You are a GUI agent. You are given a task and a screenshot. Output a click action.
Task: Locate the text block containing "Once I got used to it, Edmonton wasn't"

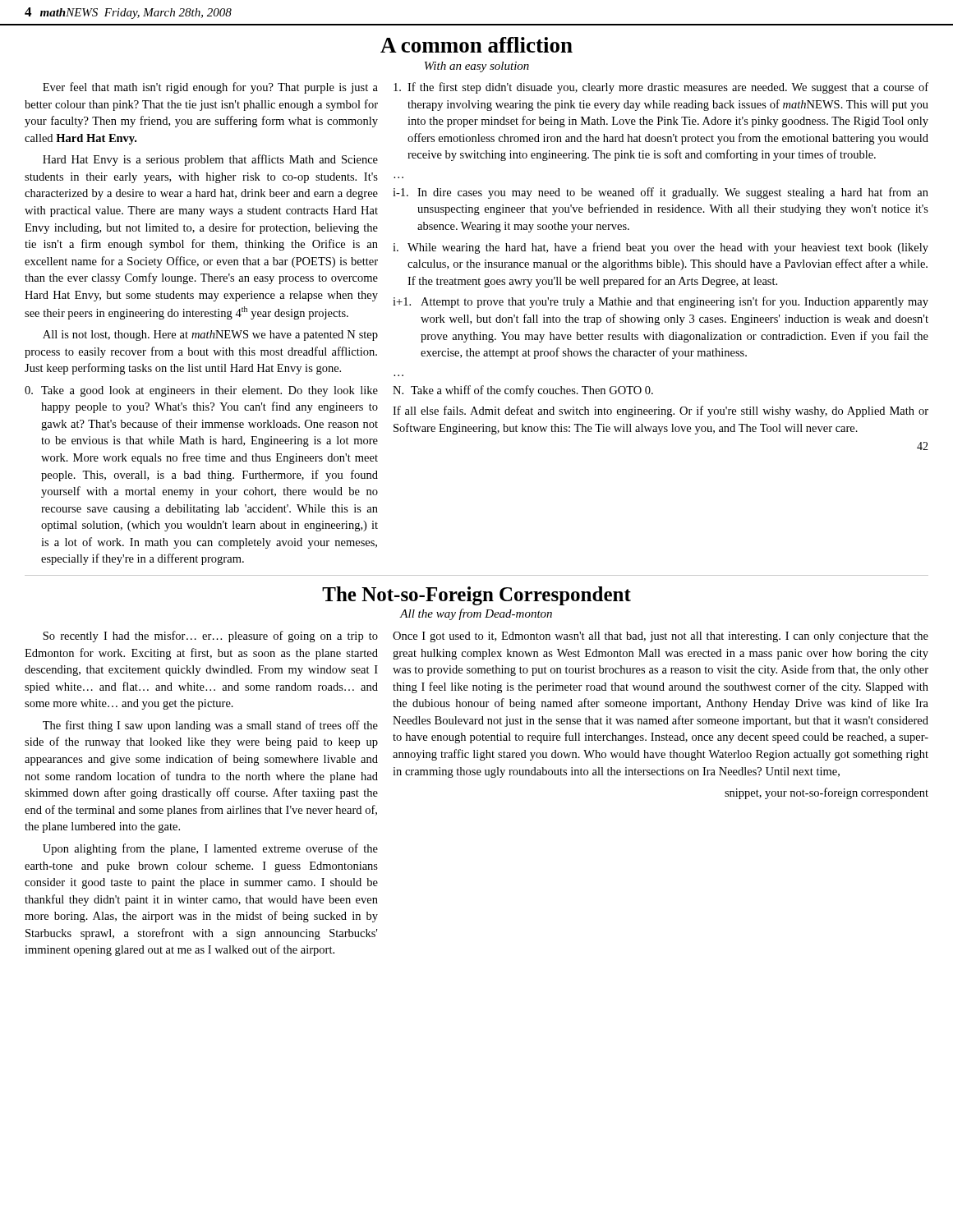(x=661, y=714)
